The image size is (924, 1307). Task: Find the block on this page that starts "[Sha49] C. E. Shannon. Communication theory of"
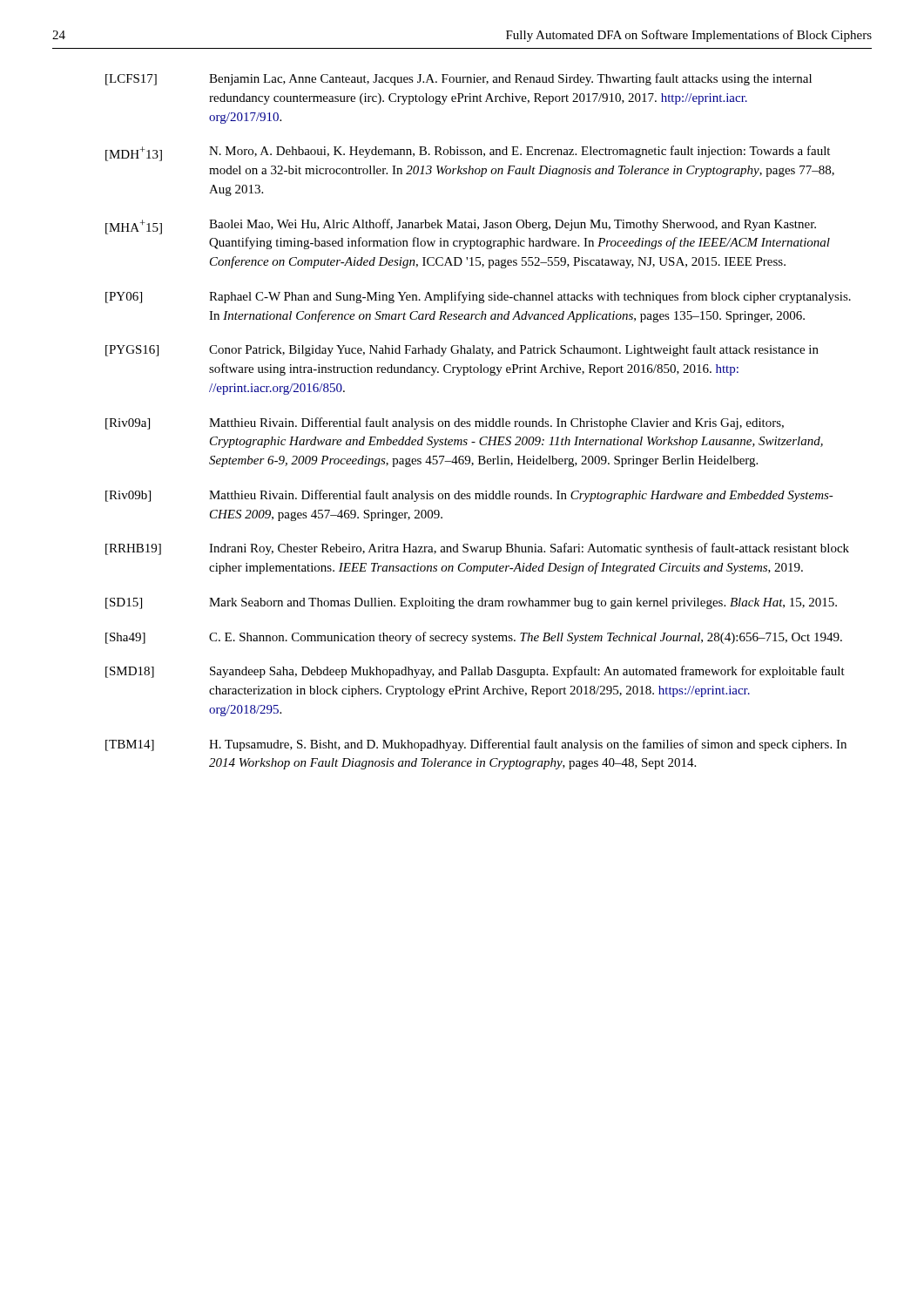[x=479, y=637]
